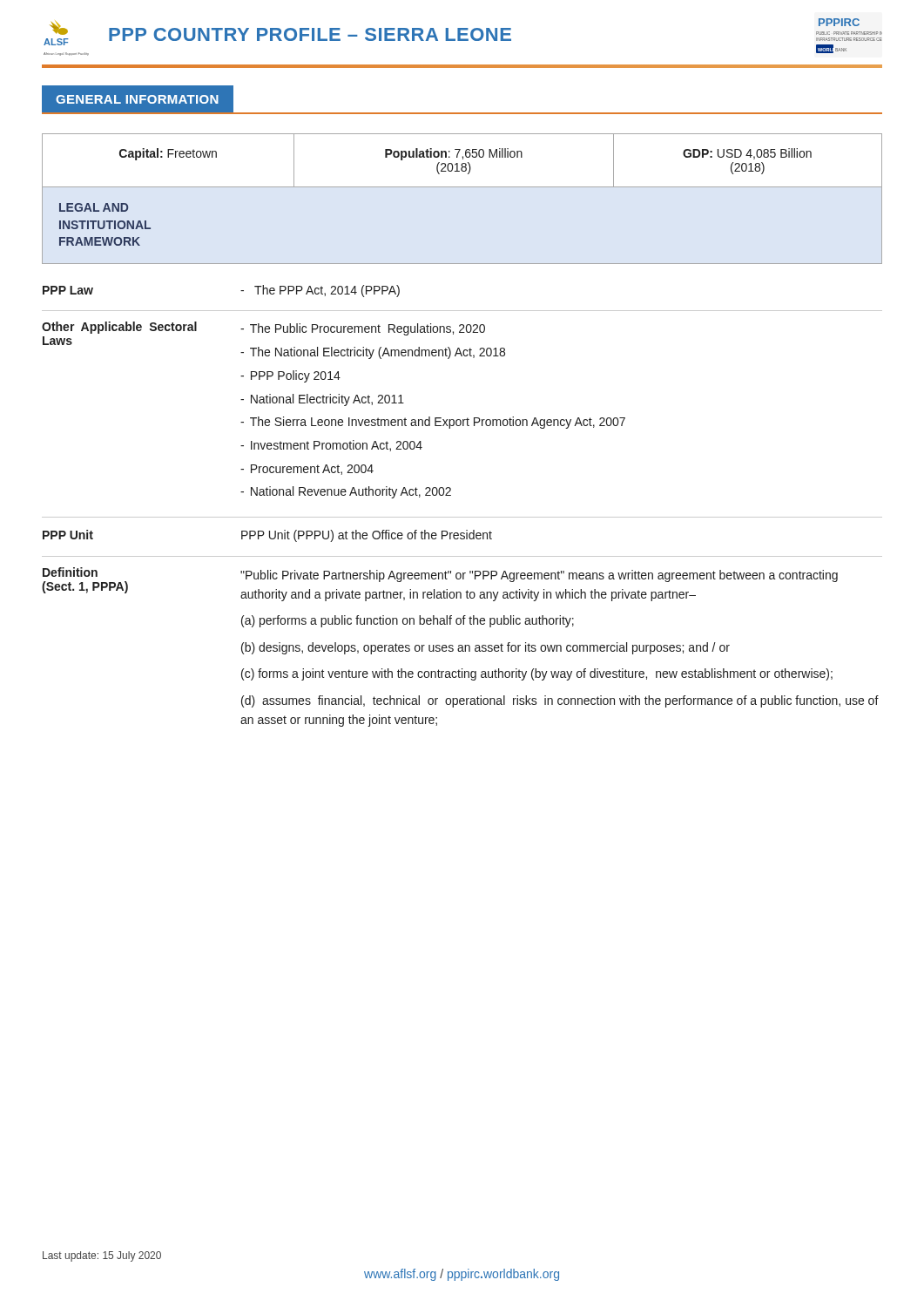Find the text block containing "Other Applicable SectoralLaws"
This screenshot has height=1307, width=924.
point(462,413)
